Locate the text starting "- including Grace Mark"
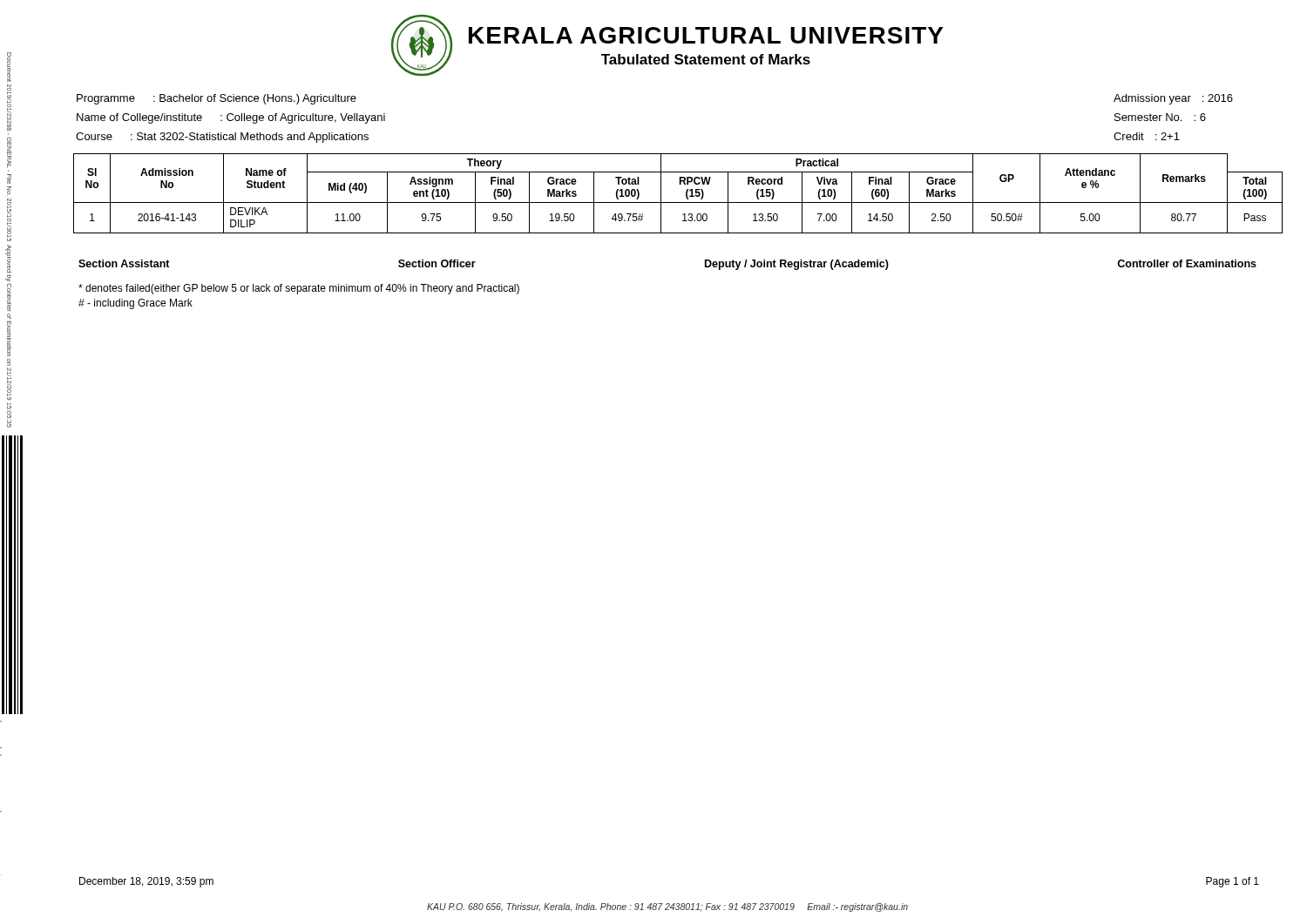 click(135, 303)
